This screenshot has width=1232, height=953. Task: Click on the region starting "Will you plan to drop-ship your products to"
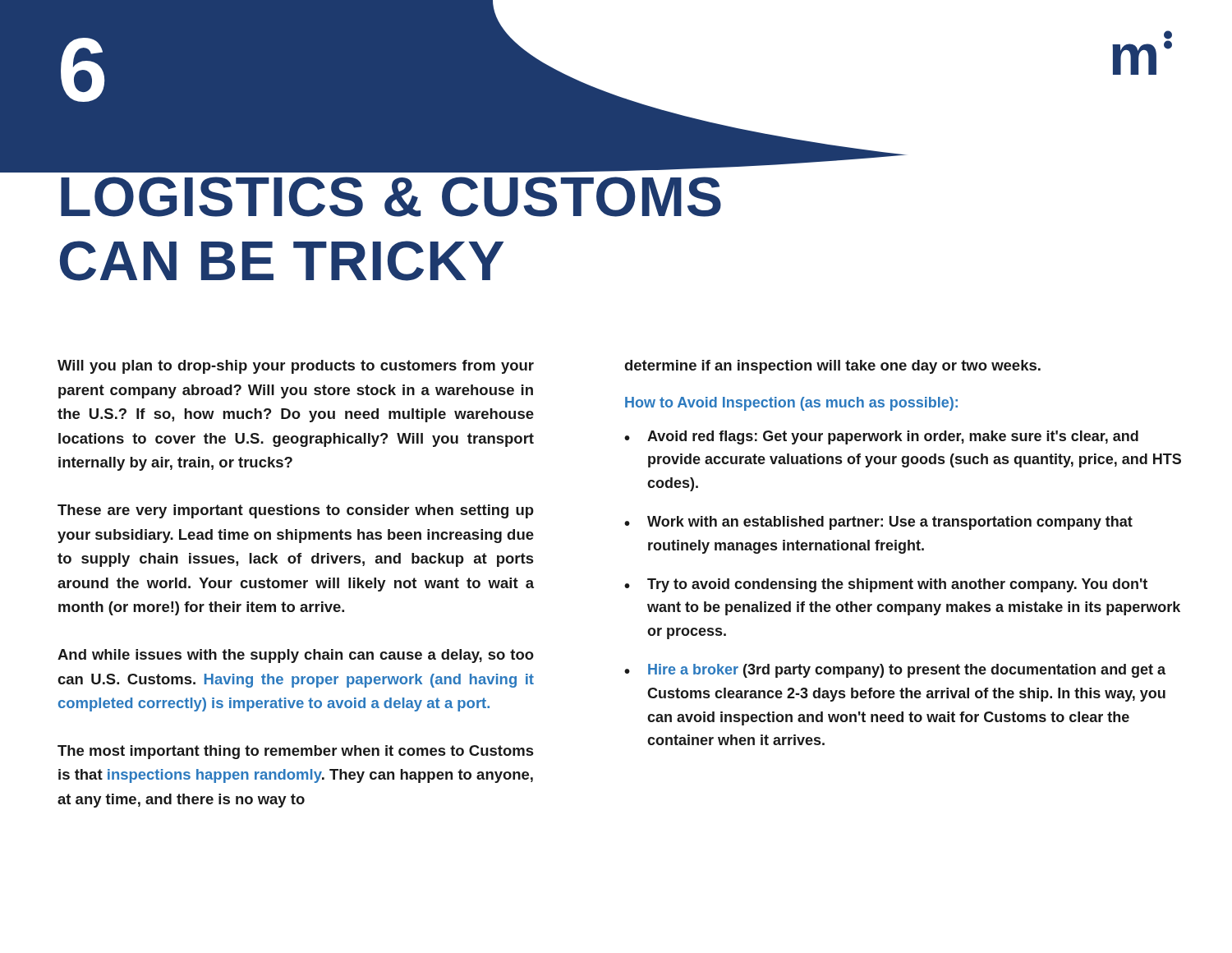[296, 414]
